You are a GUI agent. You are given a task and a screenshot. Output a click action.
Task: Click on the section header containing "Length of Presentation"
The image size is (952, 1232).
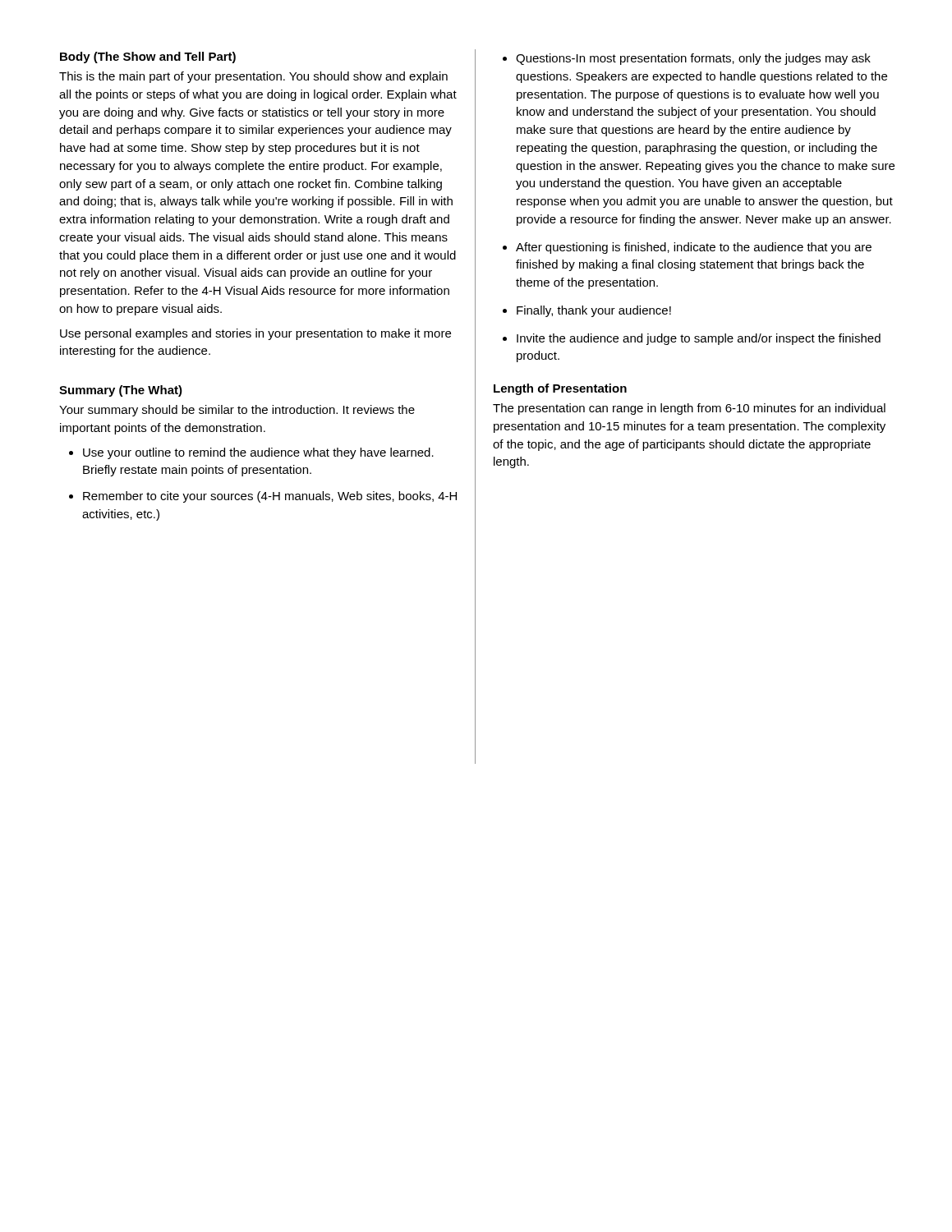(560, 388)
